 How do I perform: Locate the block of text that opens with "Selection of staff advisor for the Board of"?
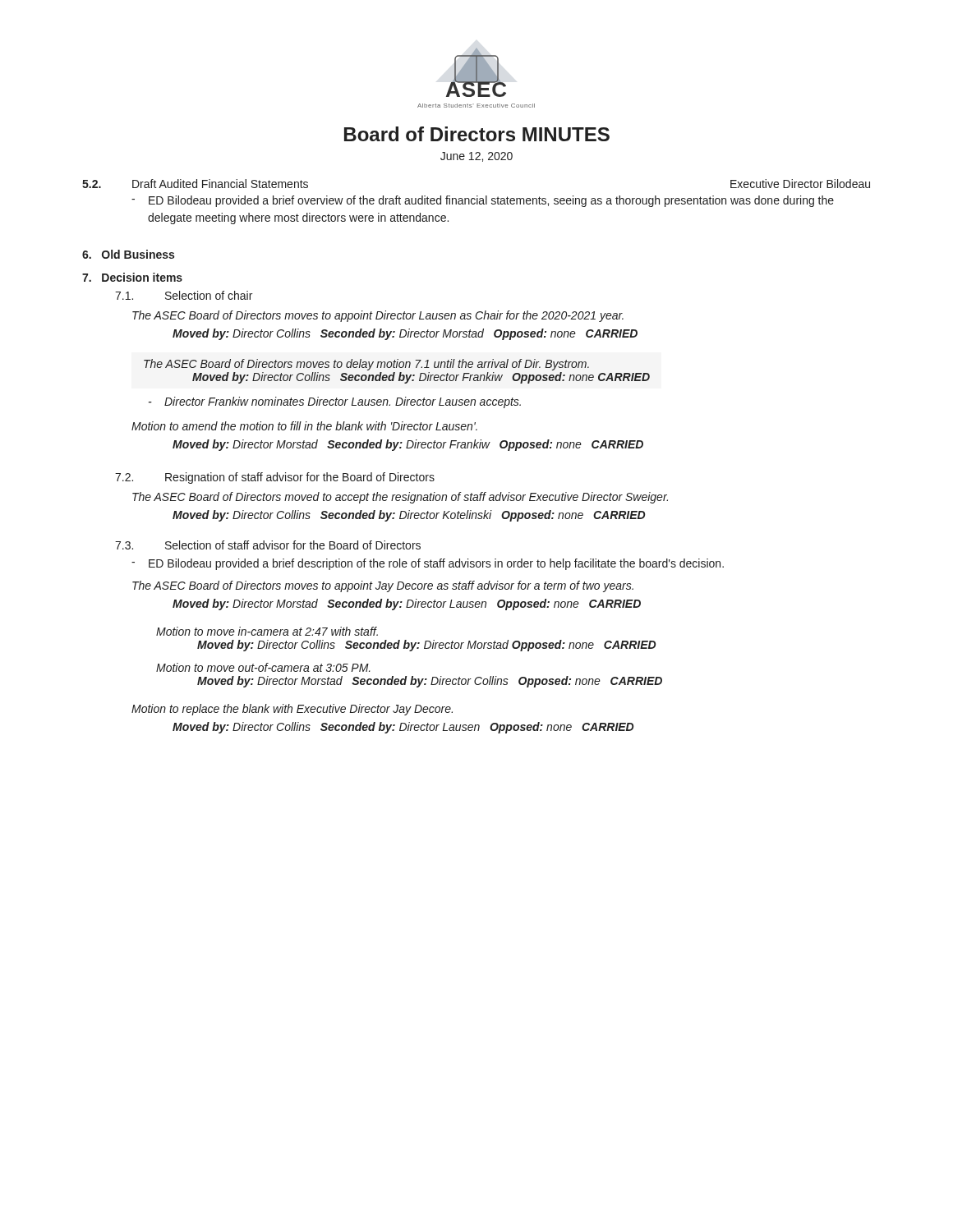point(293,545)
